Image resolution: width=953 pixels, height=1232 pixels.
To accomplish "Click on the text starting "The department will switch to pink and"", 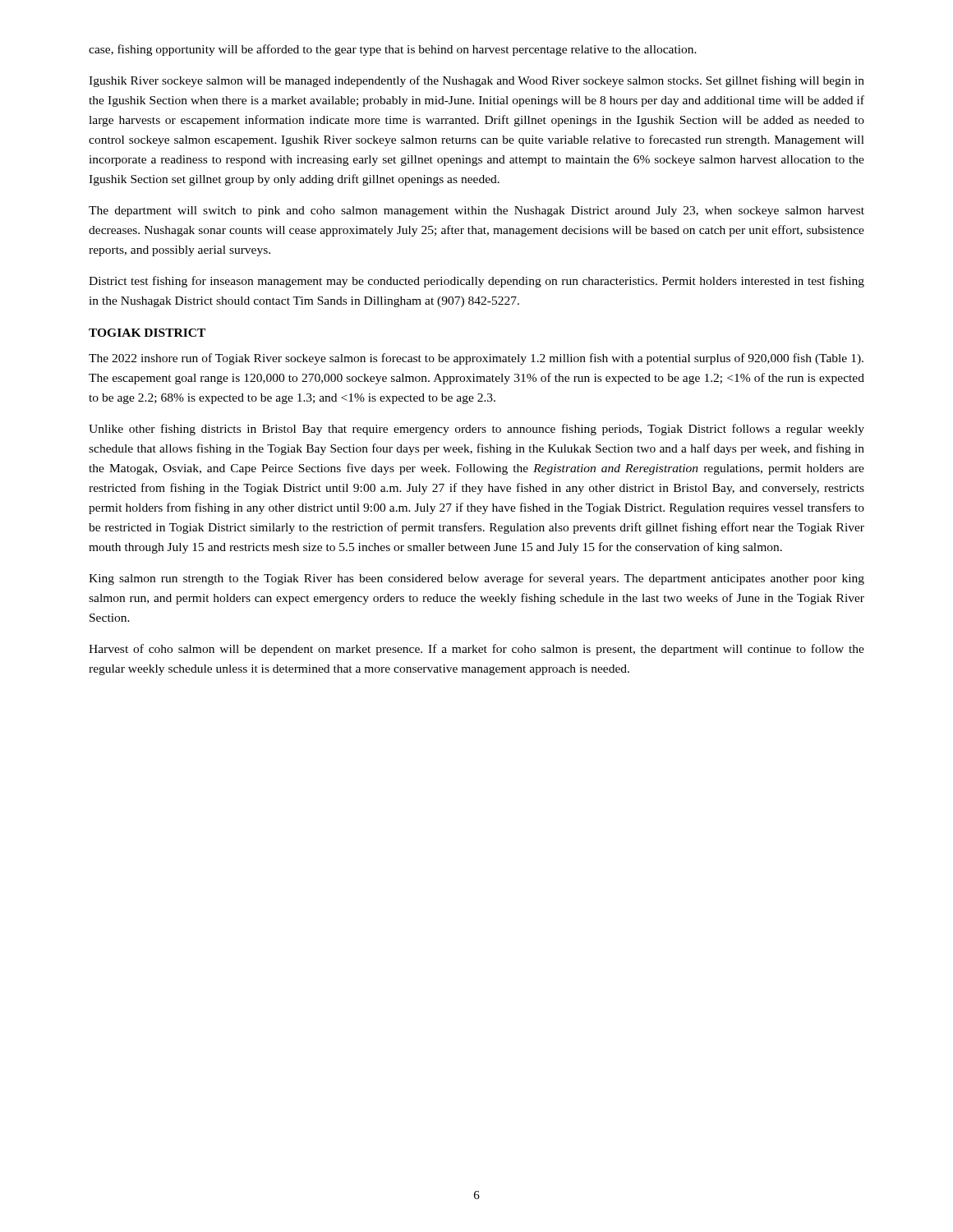I will pos(476,230).
